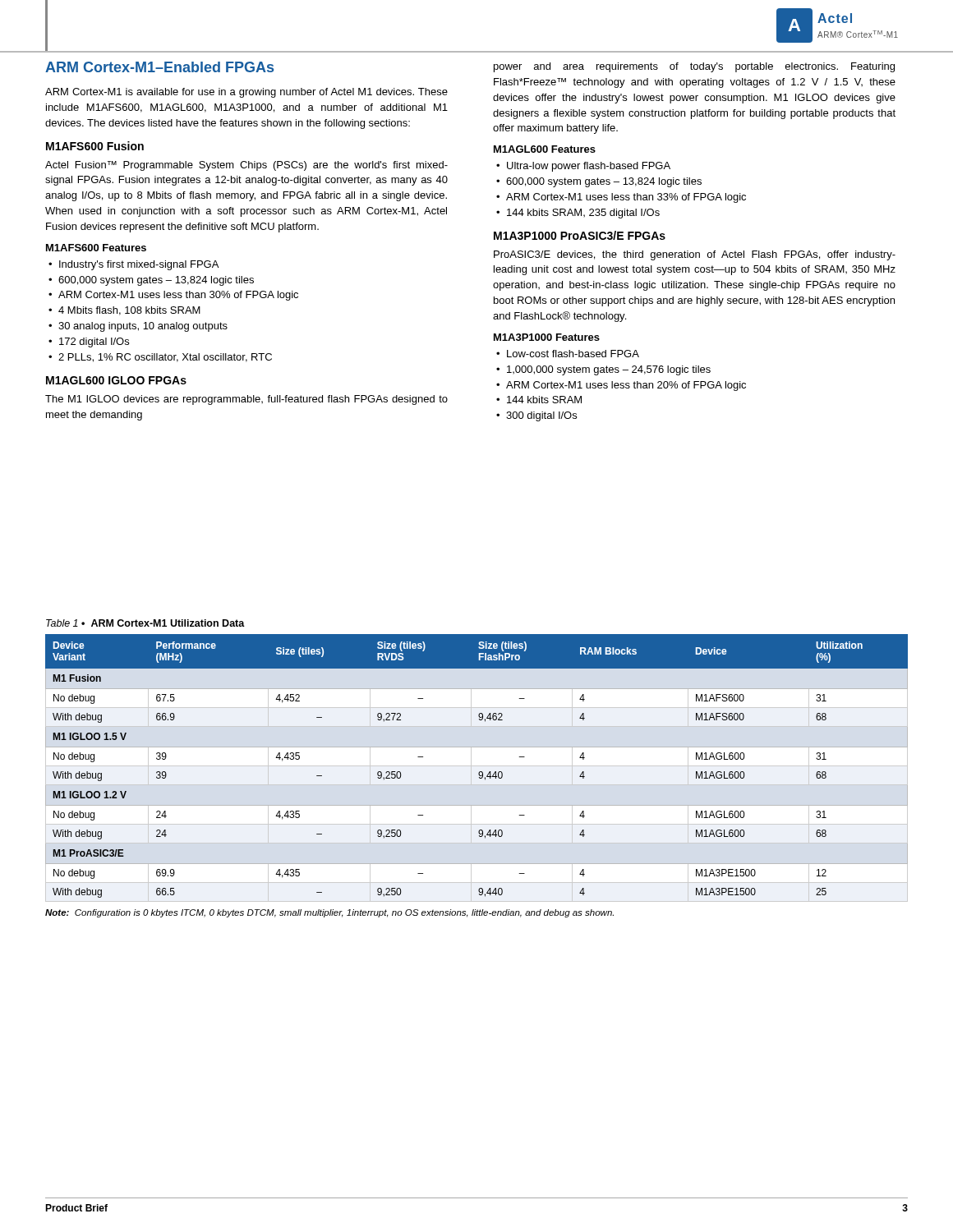This screenshot has height=1232, width=953.
Task: Find the table that mentions "Performance (MHz)"
Action: click(x=476, y=768)
